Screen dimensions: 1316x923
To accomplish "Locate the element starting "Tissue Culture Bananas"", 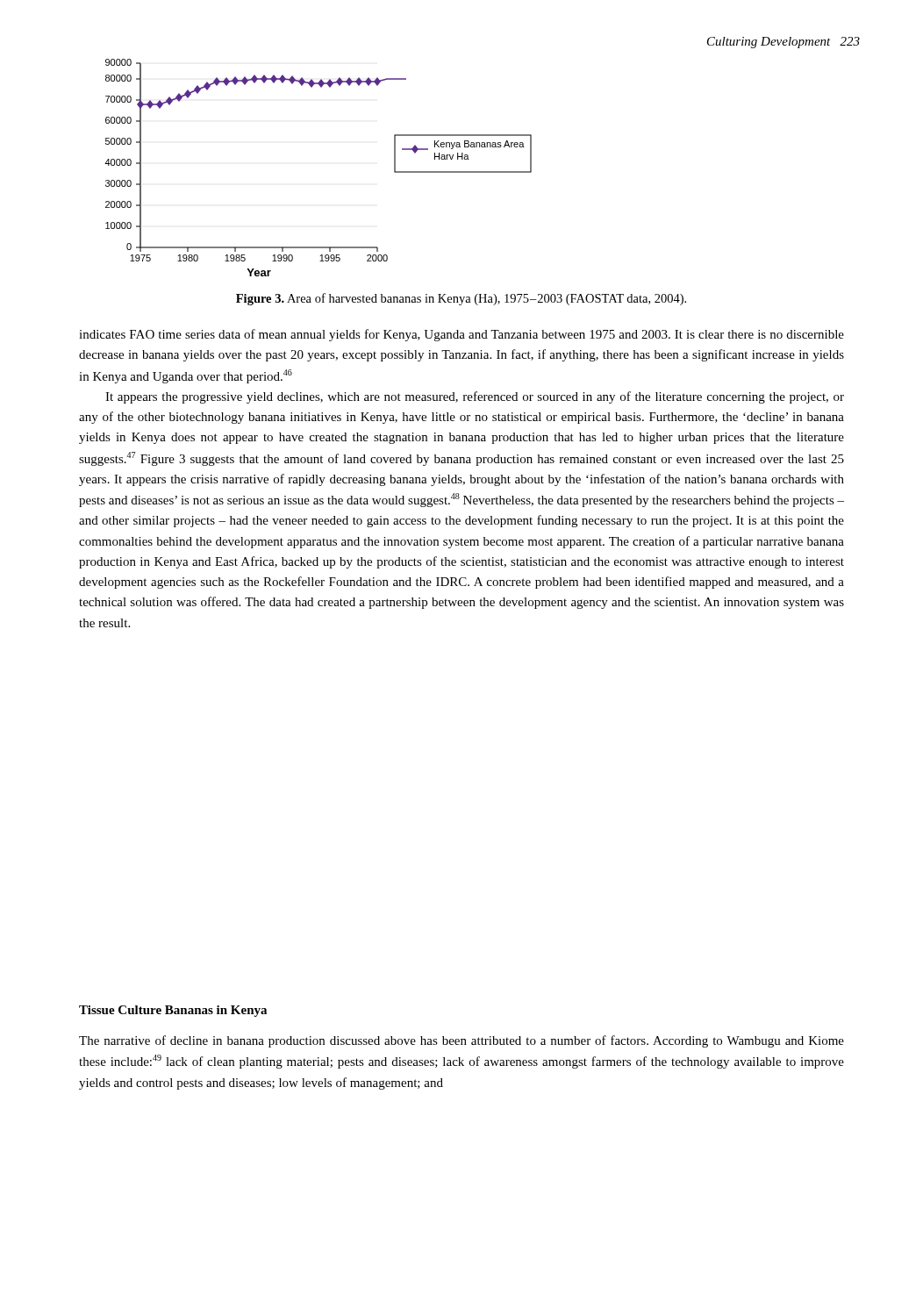I will coord(173,1010).
